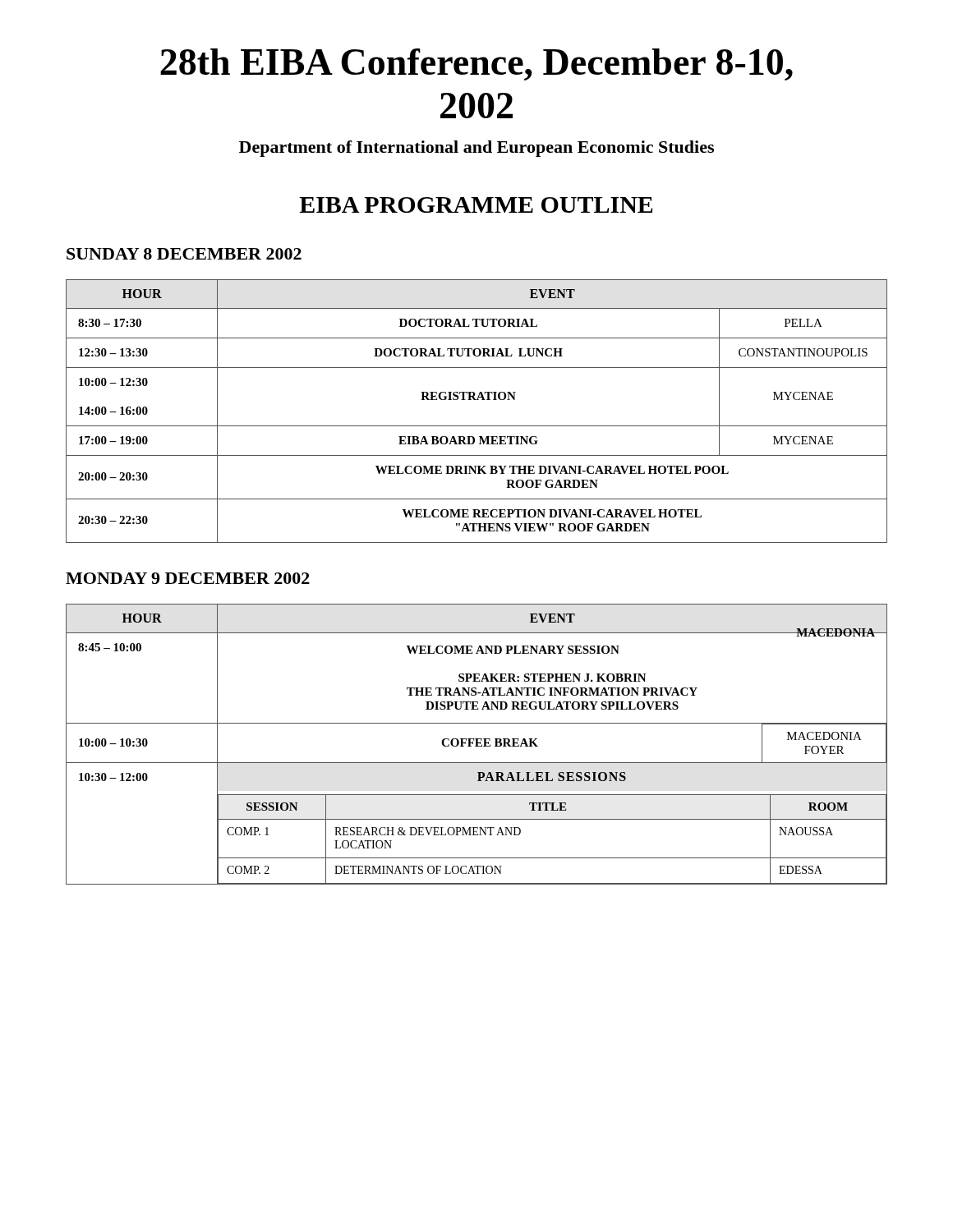Point to "SUNDAY 8 DECEMBER 2002"
The width and height of the screenshot is (953, 1232).
coord(184,253)
